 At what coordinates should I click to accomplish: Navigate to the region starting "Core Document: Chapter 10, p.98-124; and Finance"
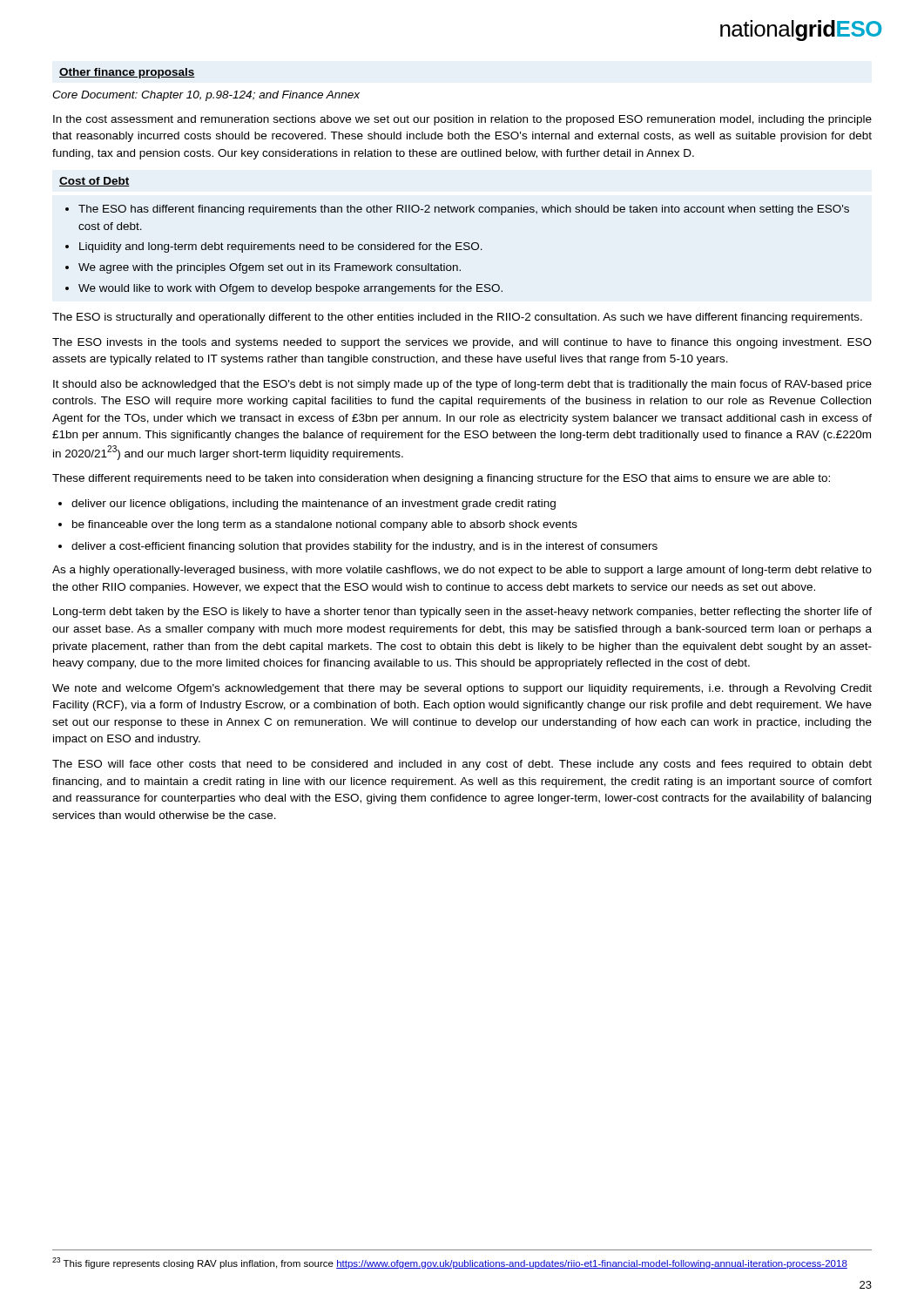(x=206, y=94)
